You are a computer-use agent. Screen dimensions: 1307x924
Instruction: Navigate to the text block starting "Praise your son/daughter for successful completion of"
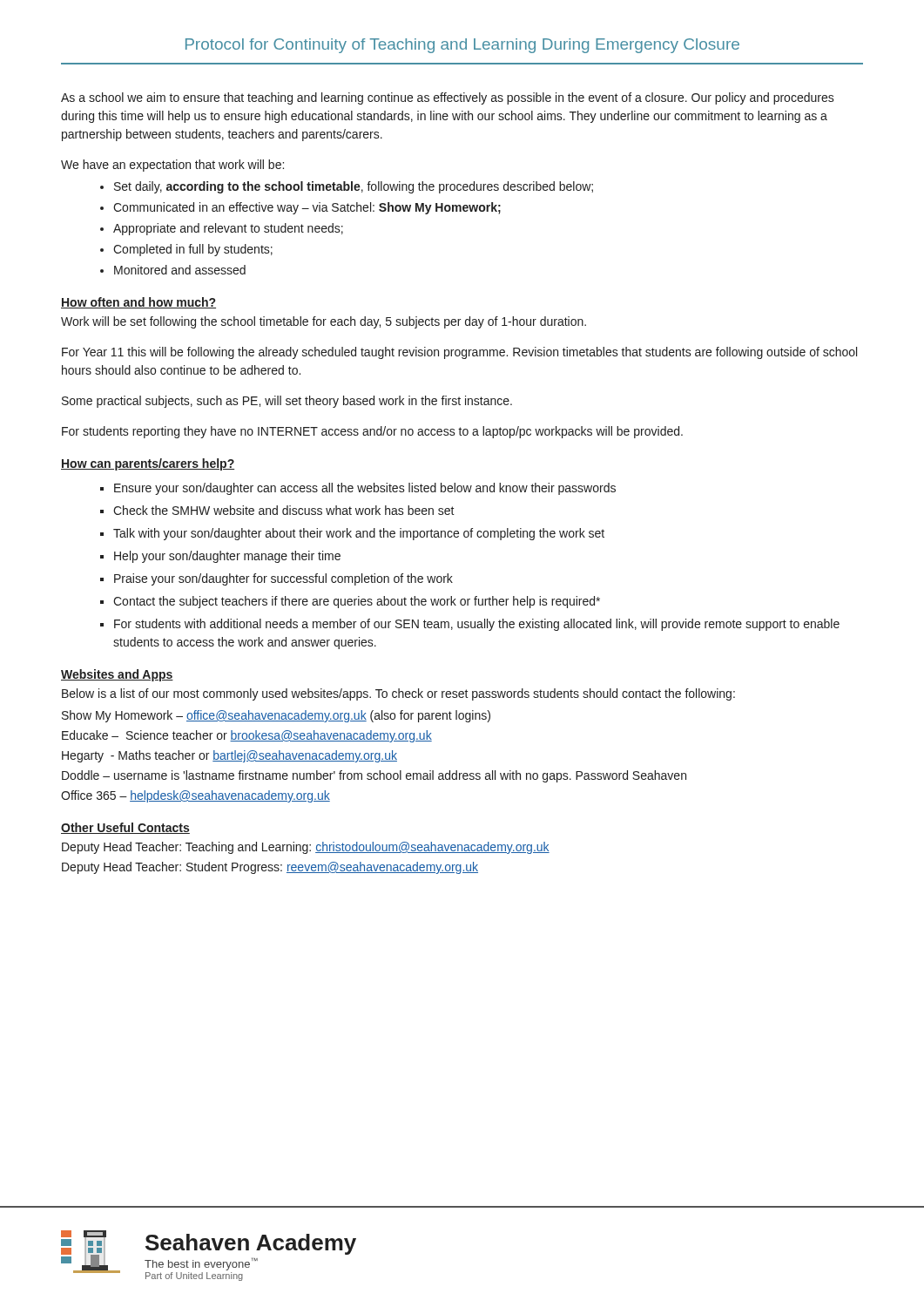pos(283,579)
